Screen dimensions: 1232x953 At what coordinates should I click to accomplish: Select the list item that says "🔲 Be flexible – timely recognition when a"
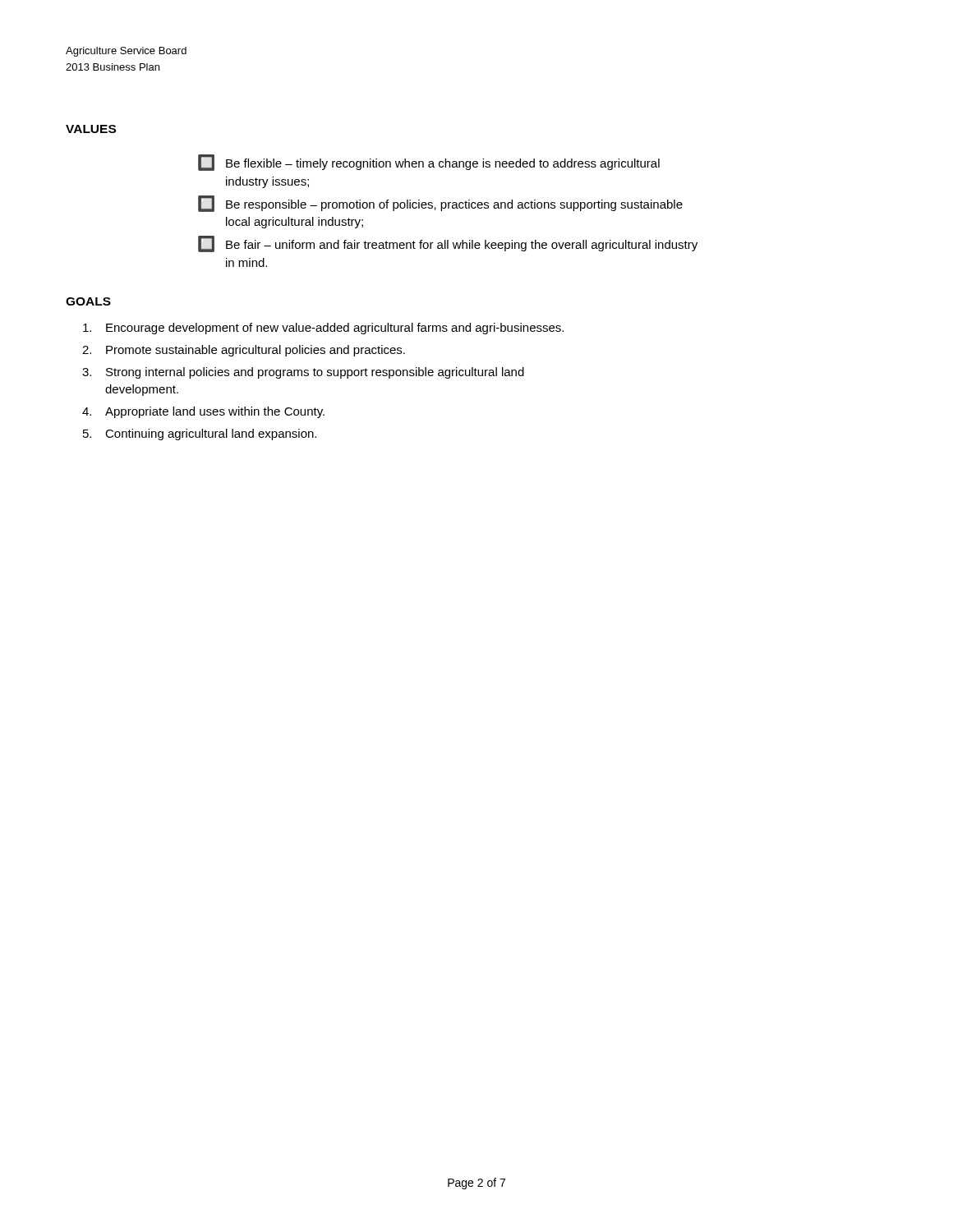click(452, 172)
